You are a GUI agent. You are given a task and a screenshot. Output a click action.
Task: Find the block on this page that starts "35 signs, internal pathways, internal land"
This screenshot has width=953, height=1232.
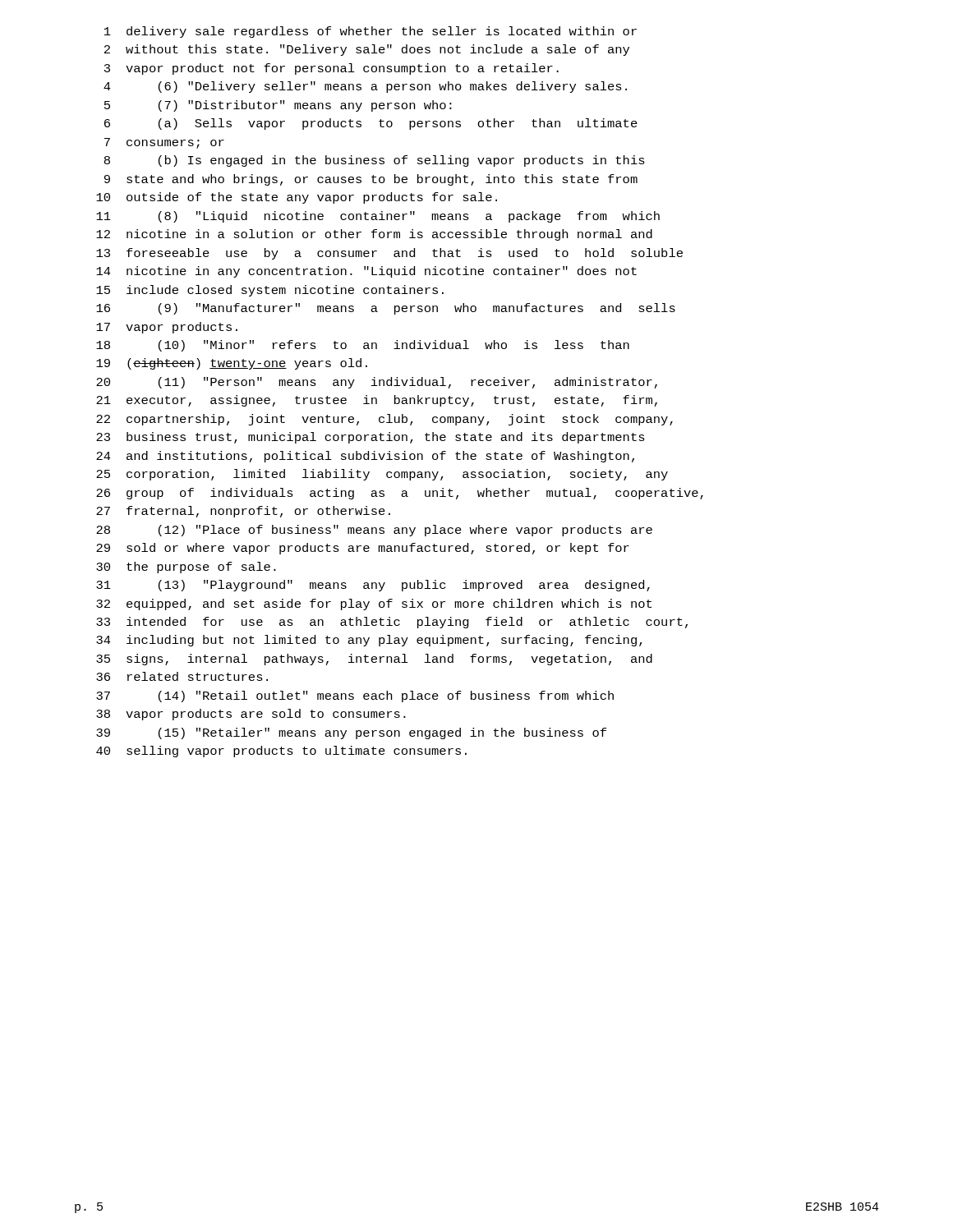(x=476, y=660)
